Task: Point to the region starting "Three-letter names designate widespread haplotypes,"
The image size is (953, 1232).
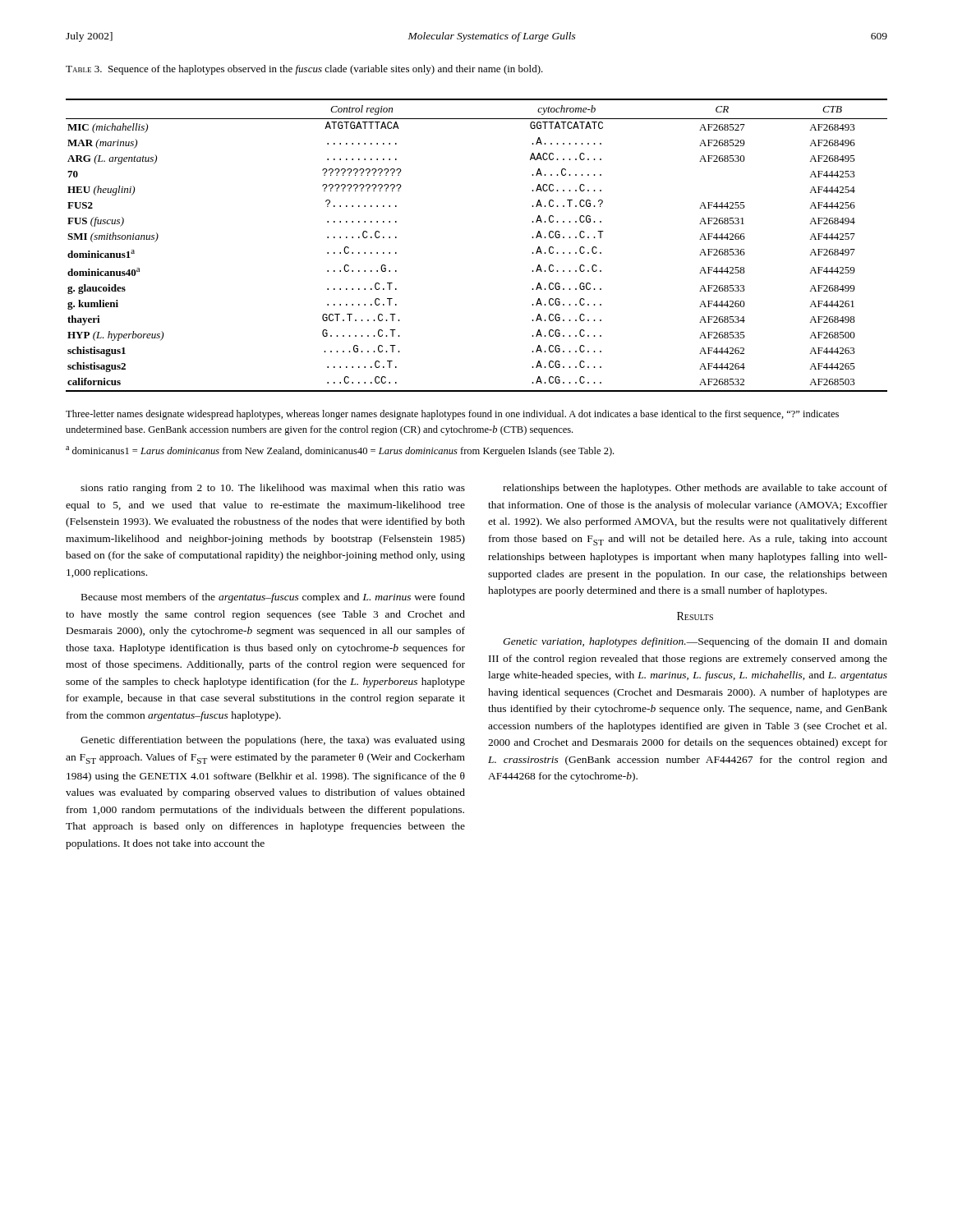Action: 476,433
